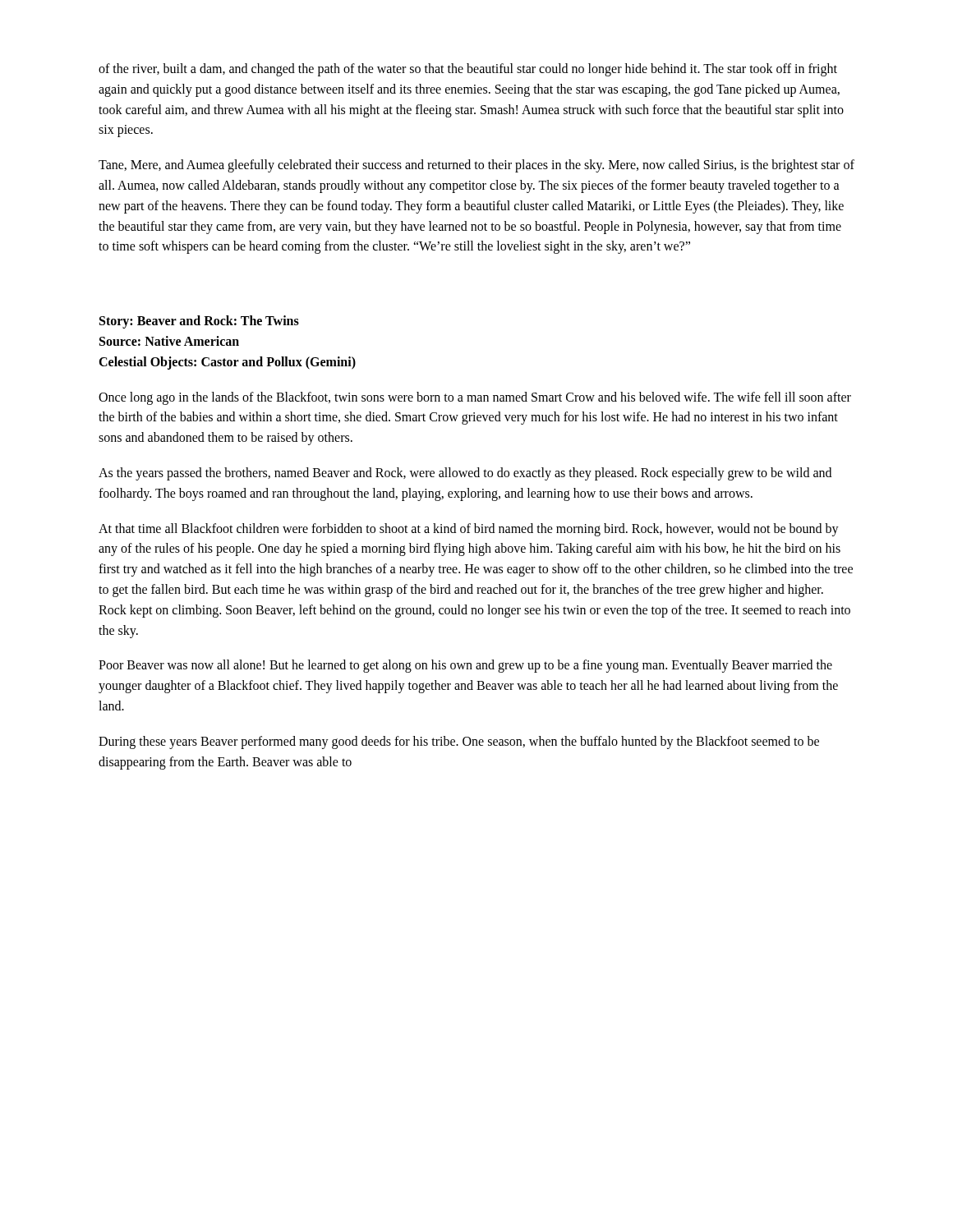The width and height of the screenshot is (953, 1232).
Task: Locate the block of text that opens with "of the river, built a dam, and"
Action: tap(471, 99)
